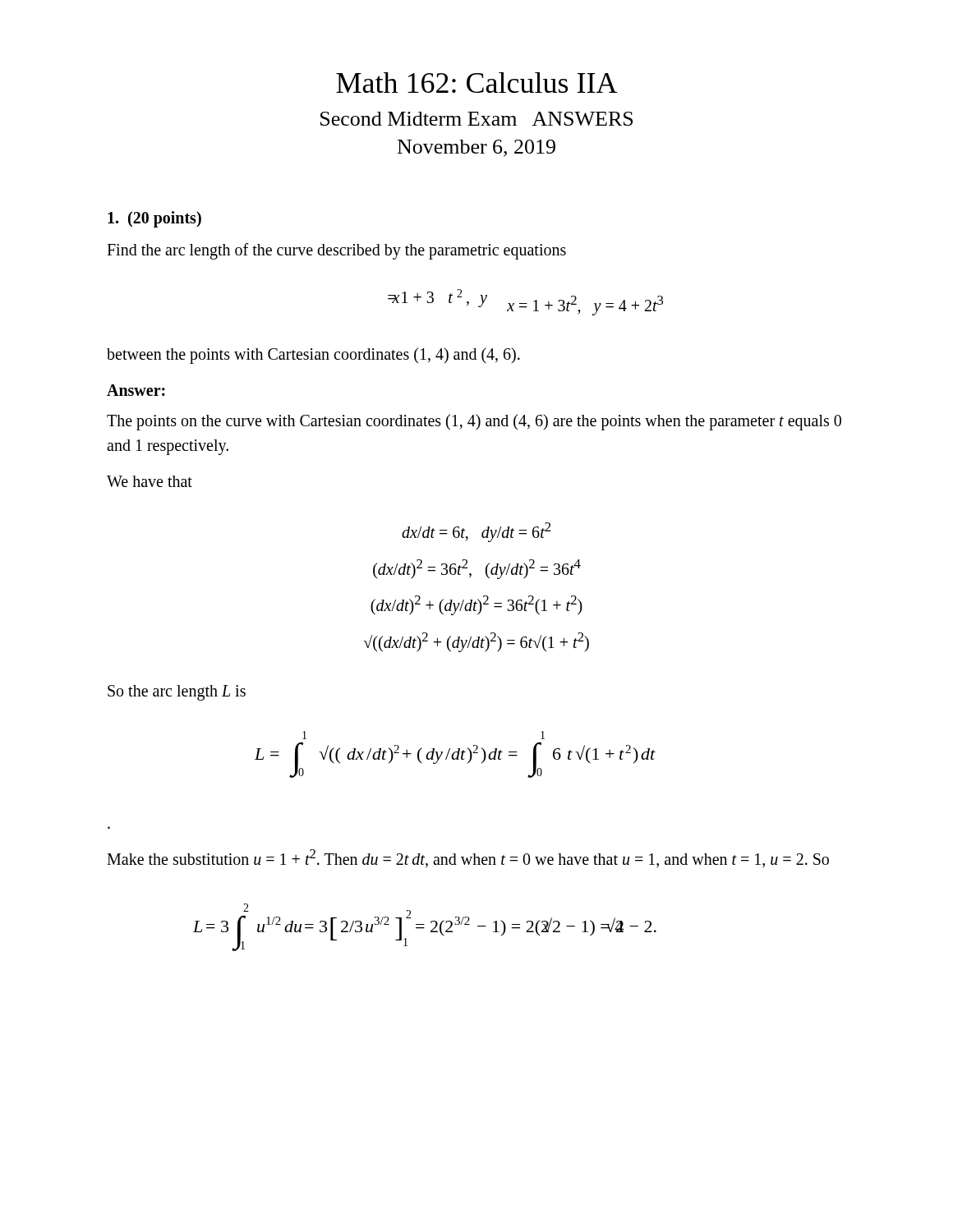
Task: Click on the formula containing "L = 3 ∫"
Action: (x=476, y=924)
